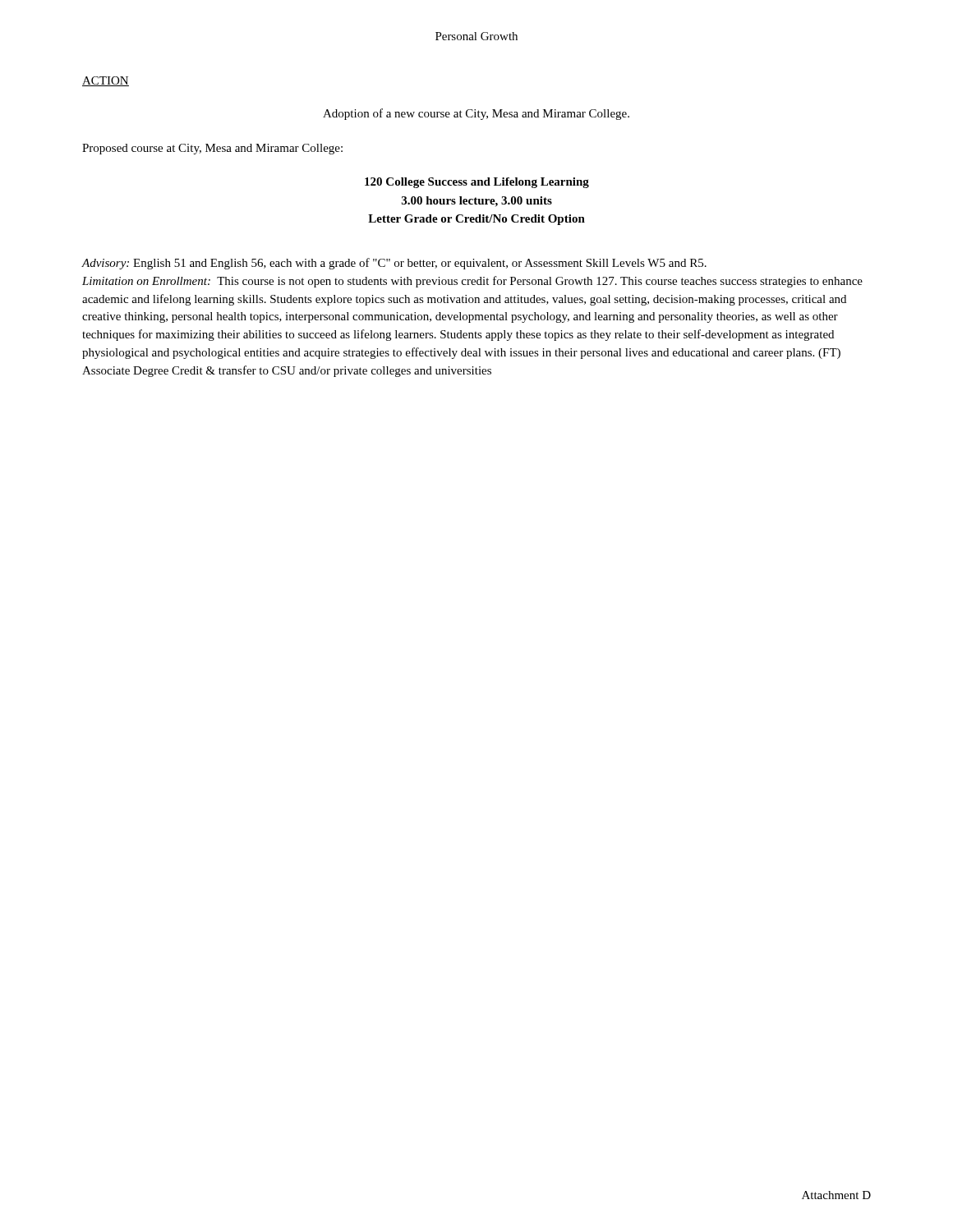Point to the element starting "Advisory: English 51 and English 56, each with"
Image resolution: width=953 pixels, height=1232 pixels.
pos(472,316)
